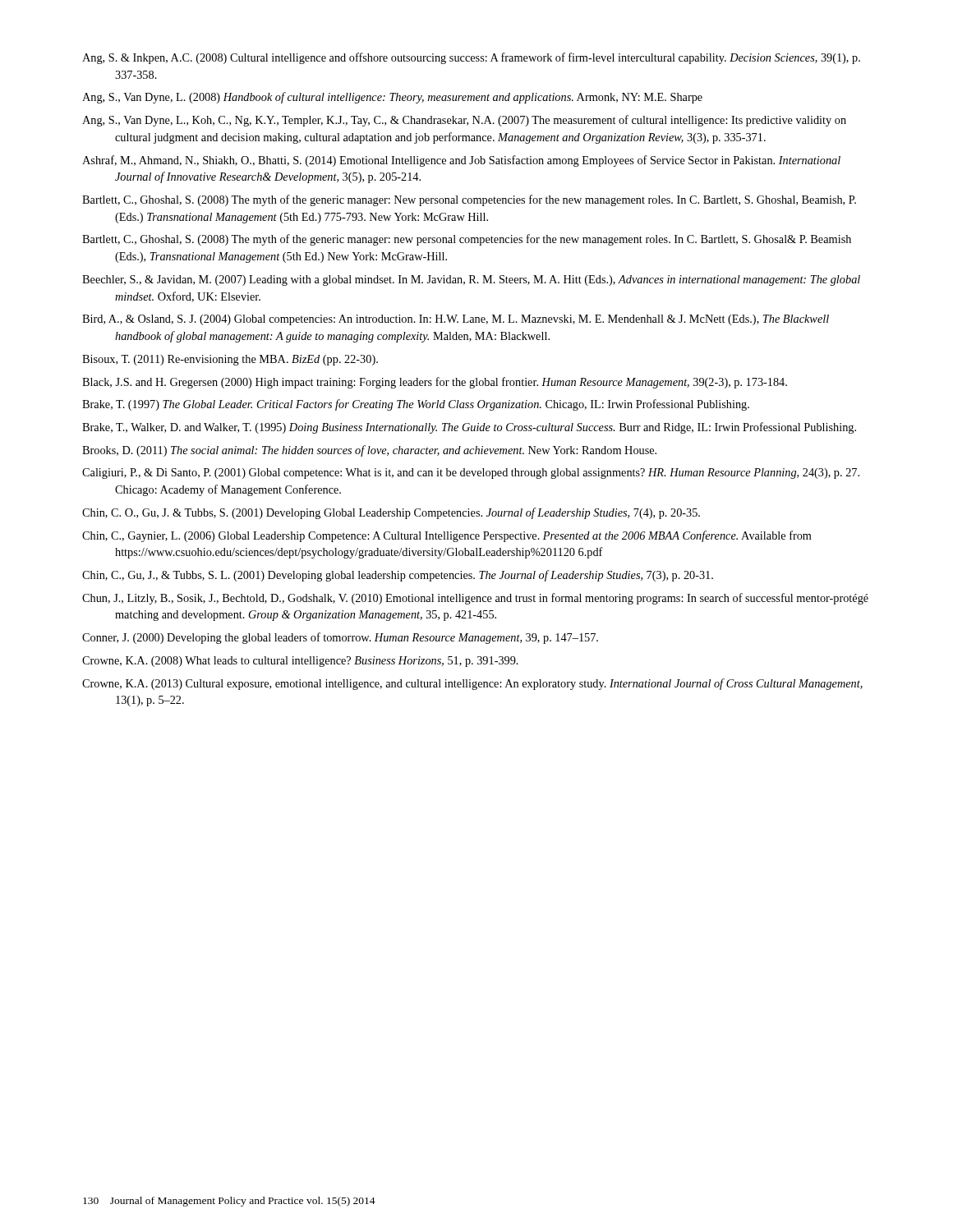The image size is (953, 1232).
Task: Click the passage that begins "Chin, C., Gaynier, L. (2006)"
Action: tap(447, 544)
